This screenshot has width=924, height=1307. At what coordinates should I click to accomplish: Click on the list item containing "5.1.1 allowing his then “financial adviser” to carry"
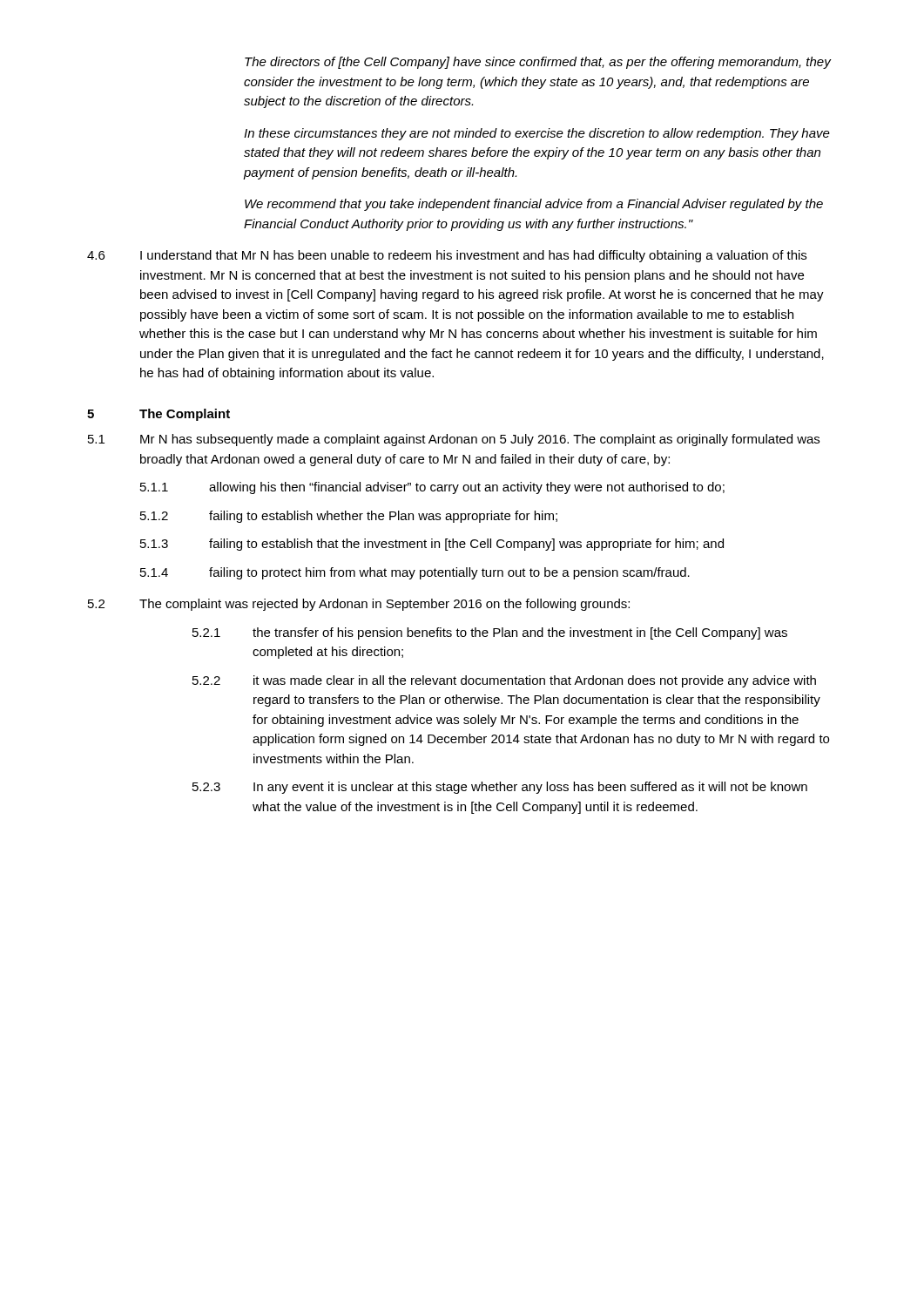pyautogui.click(x=488, y=488)
